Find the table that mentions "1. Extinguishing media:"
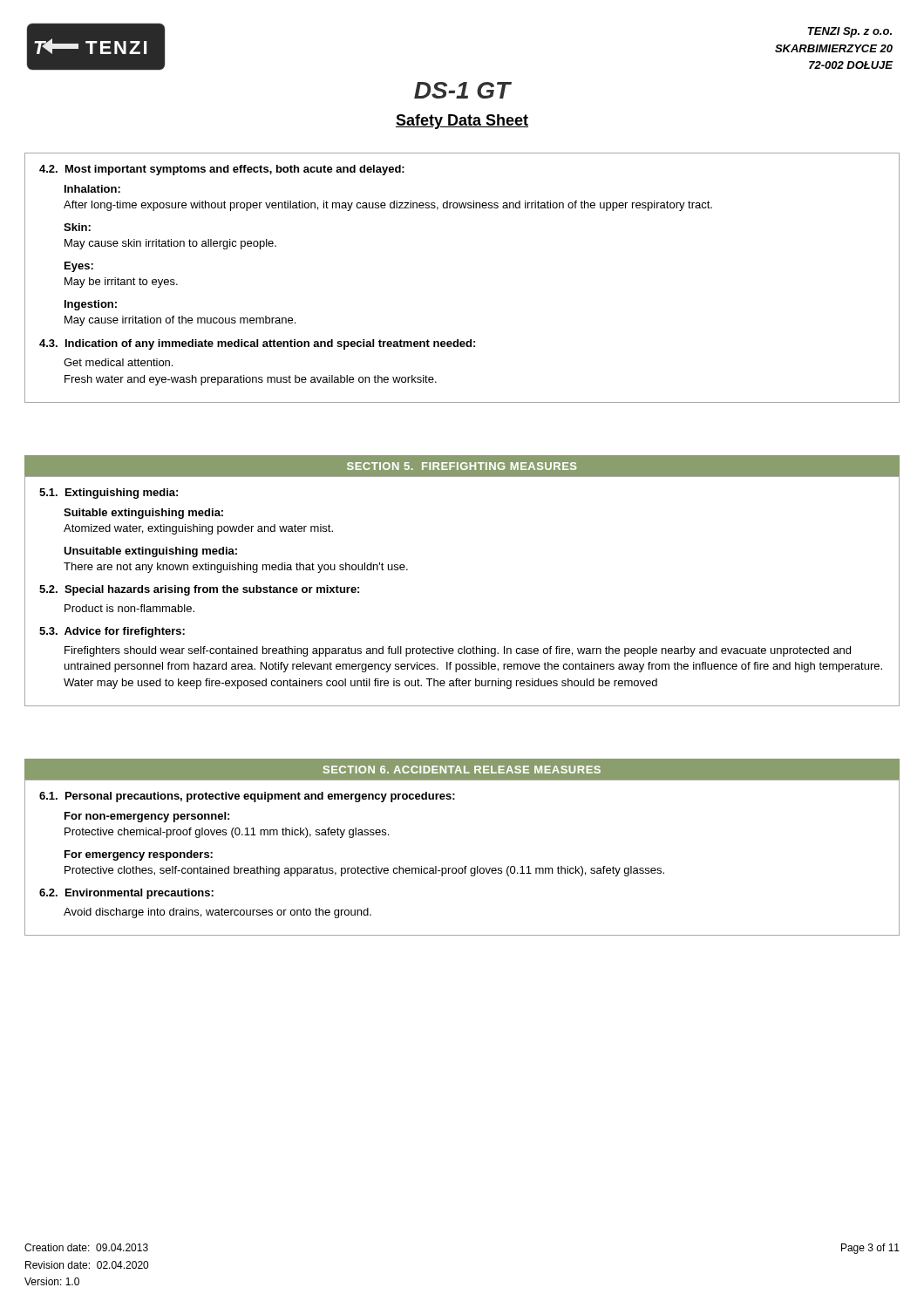Screen dimensions: 1308x924 (462, 591)
